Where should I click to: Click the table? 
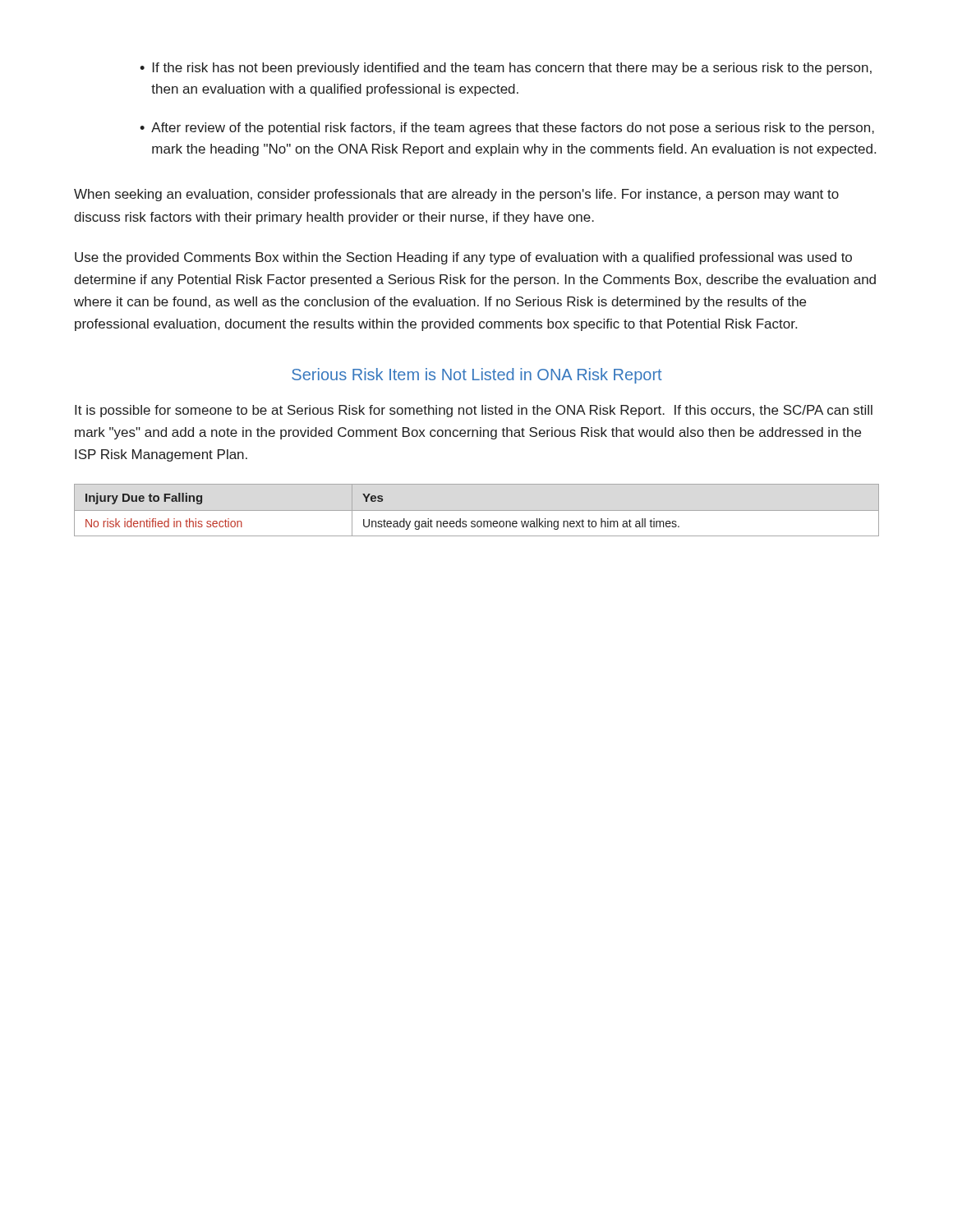coord(476,510)
